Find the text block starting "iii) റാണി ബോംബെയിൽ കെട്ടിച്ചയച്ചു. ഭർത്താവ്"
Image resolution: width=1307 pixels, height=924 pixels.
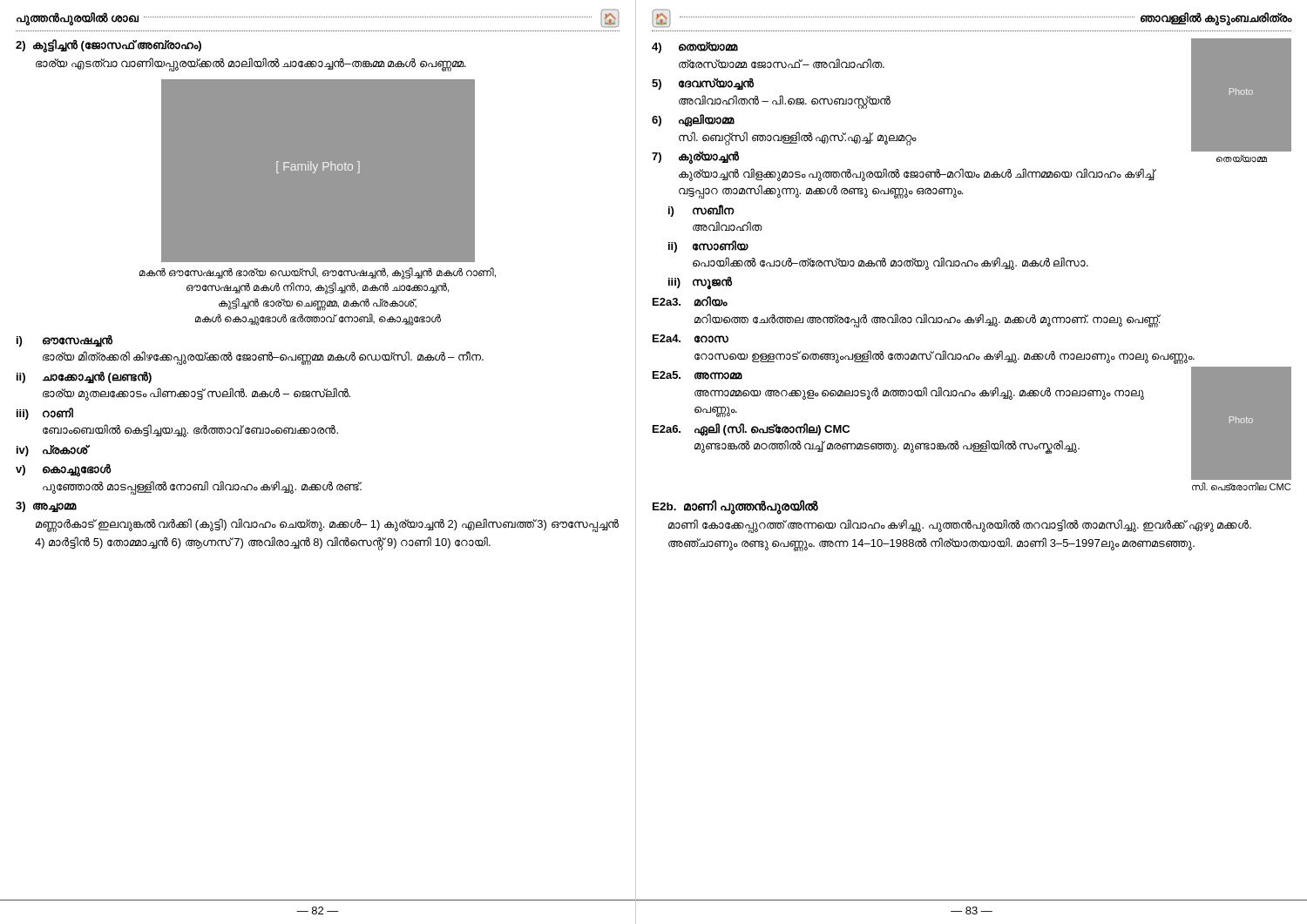click(x=177, y=422)
